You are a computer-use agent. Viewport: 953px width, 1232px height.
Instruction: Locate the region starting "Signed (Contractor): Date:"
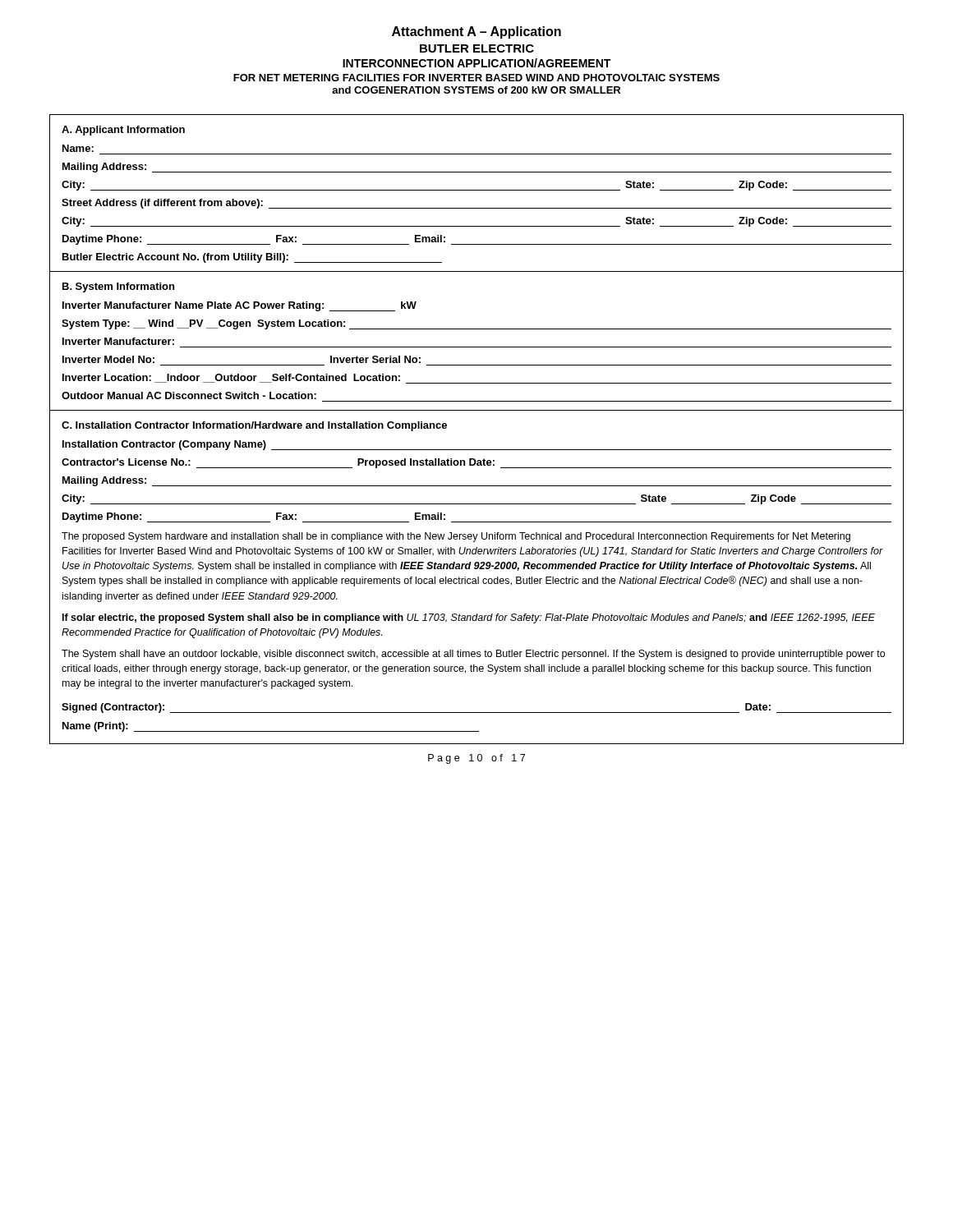[476, 706]
